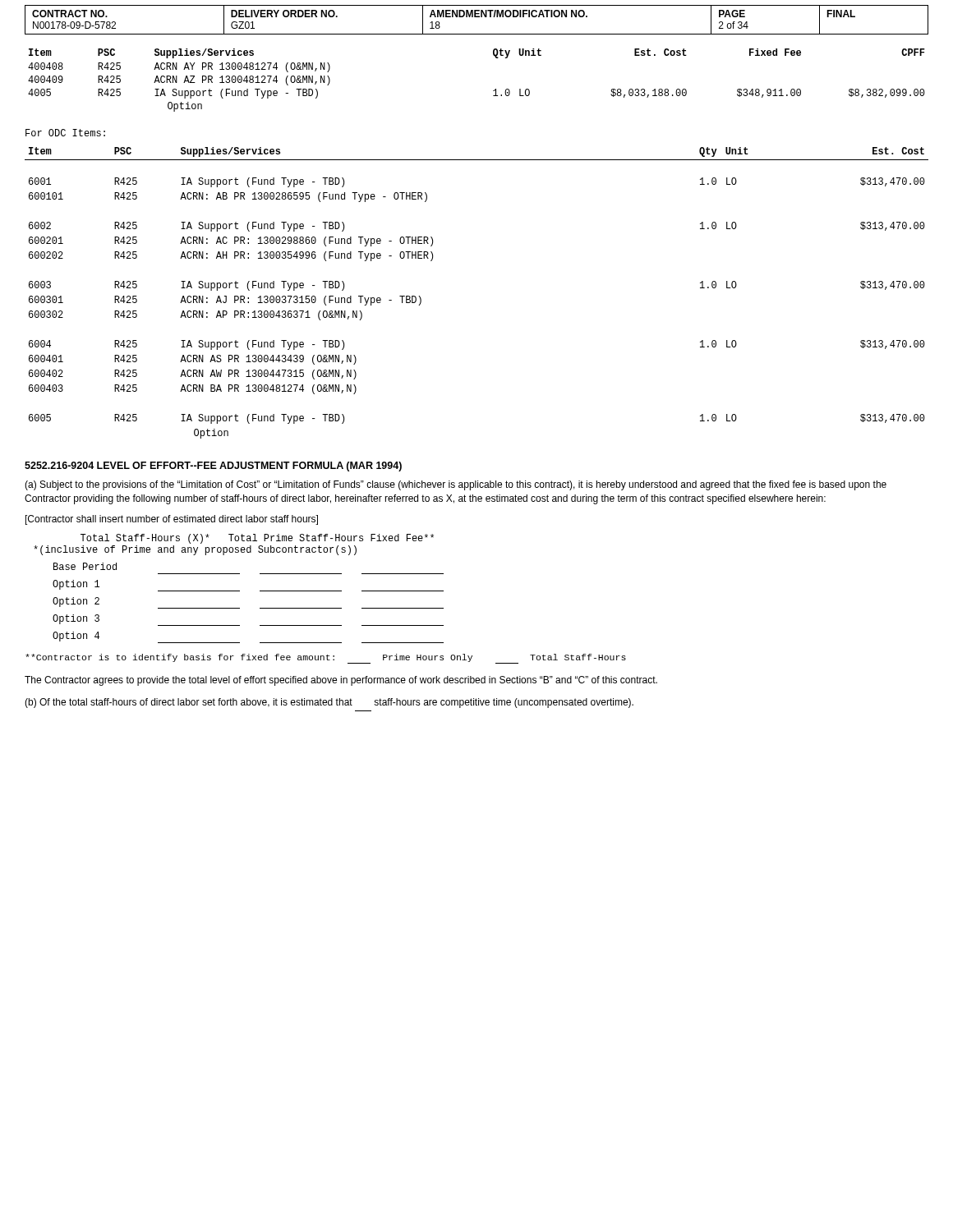The image size is (953, 1232).
Task: Locate the block of text that opens with "(b) Of the total"
Action: pyautogui.click(x=329, y=703)
